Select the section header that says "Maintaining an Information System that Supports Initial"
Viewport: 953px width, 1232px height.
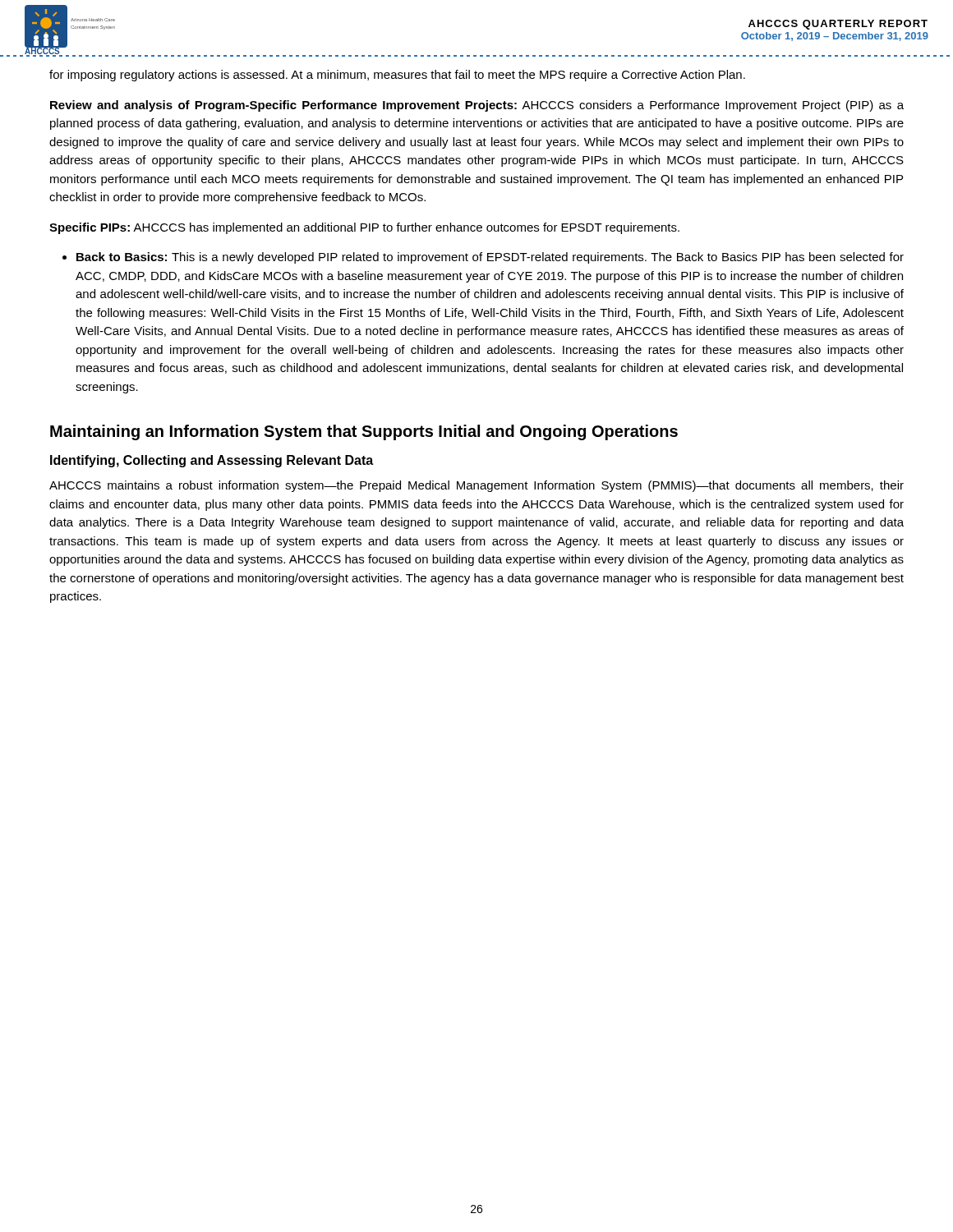click(x=476, y=431)
